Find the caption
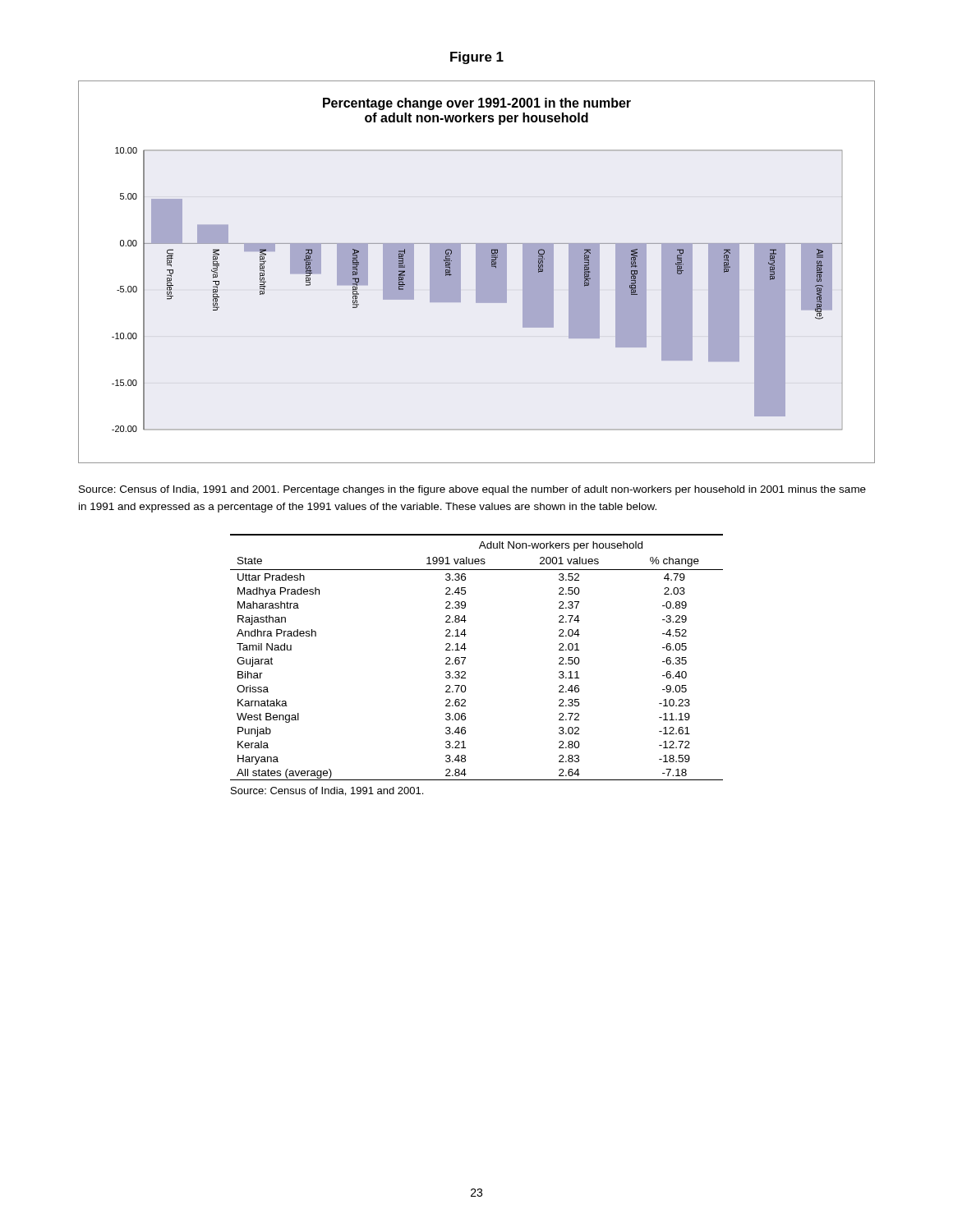Viewport: 953px width, 1232px height. 327,790
